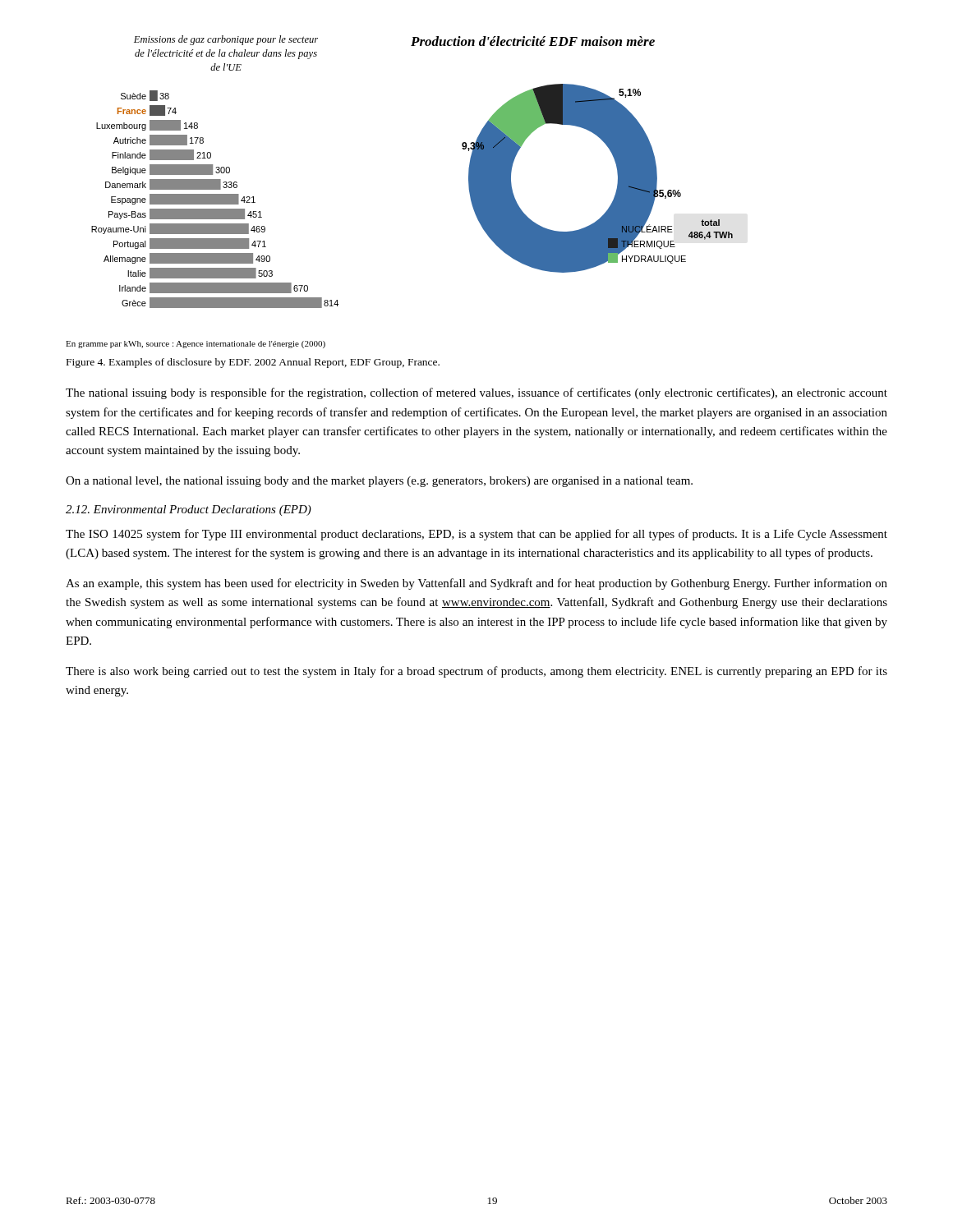Locate the bar chart
The image size is (953, 1232).
point(226,191)
